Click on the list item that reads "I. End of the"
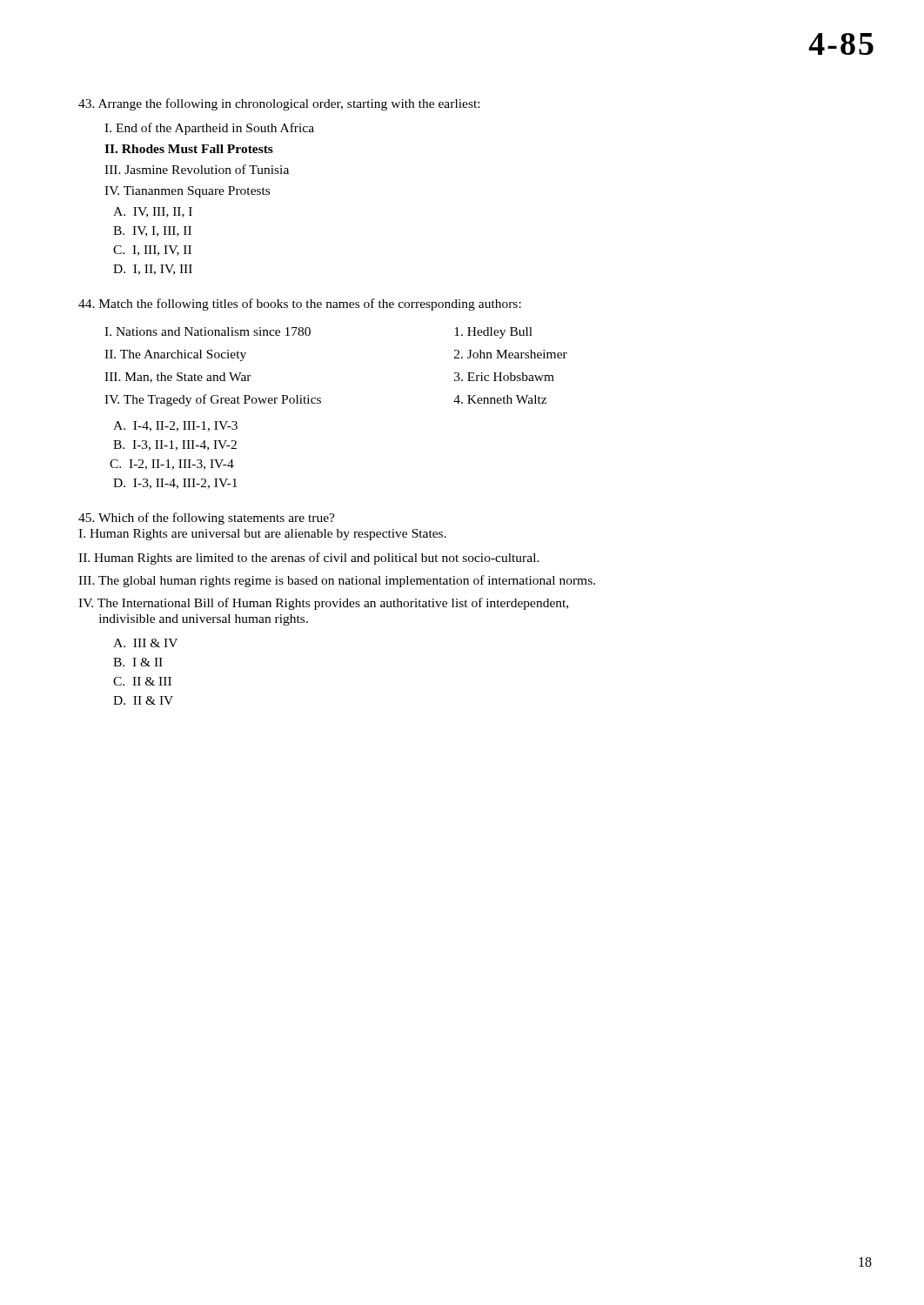The width and height of the screenshot is (924, 1305). tap(209, 127)
